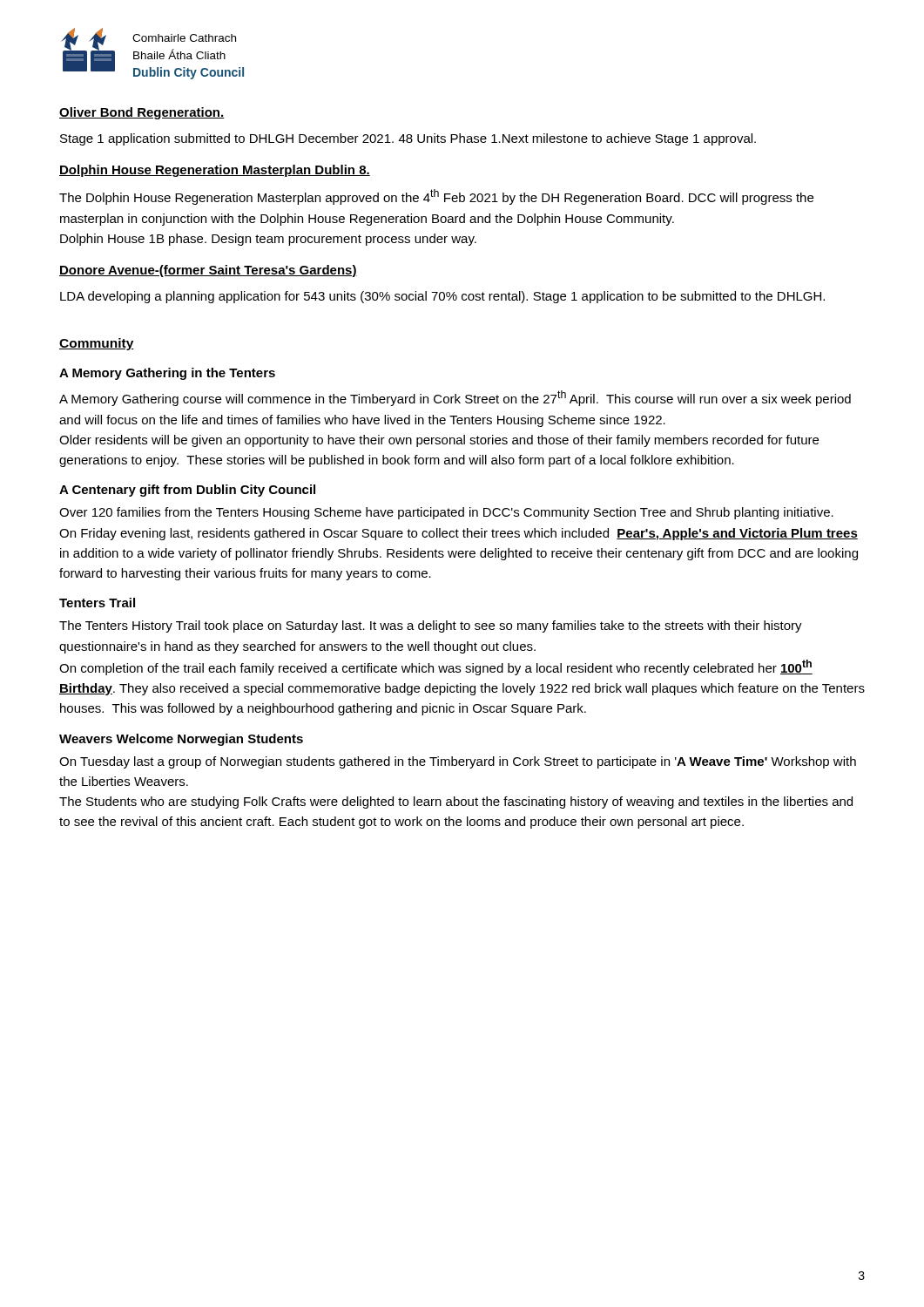Viewport: 924px width, 1307px height.
Task: Select the section header that reads "A Centenary gift from Dublin"
Action: click(x=188, y=489)
